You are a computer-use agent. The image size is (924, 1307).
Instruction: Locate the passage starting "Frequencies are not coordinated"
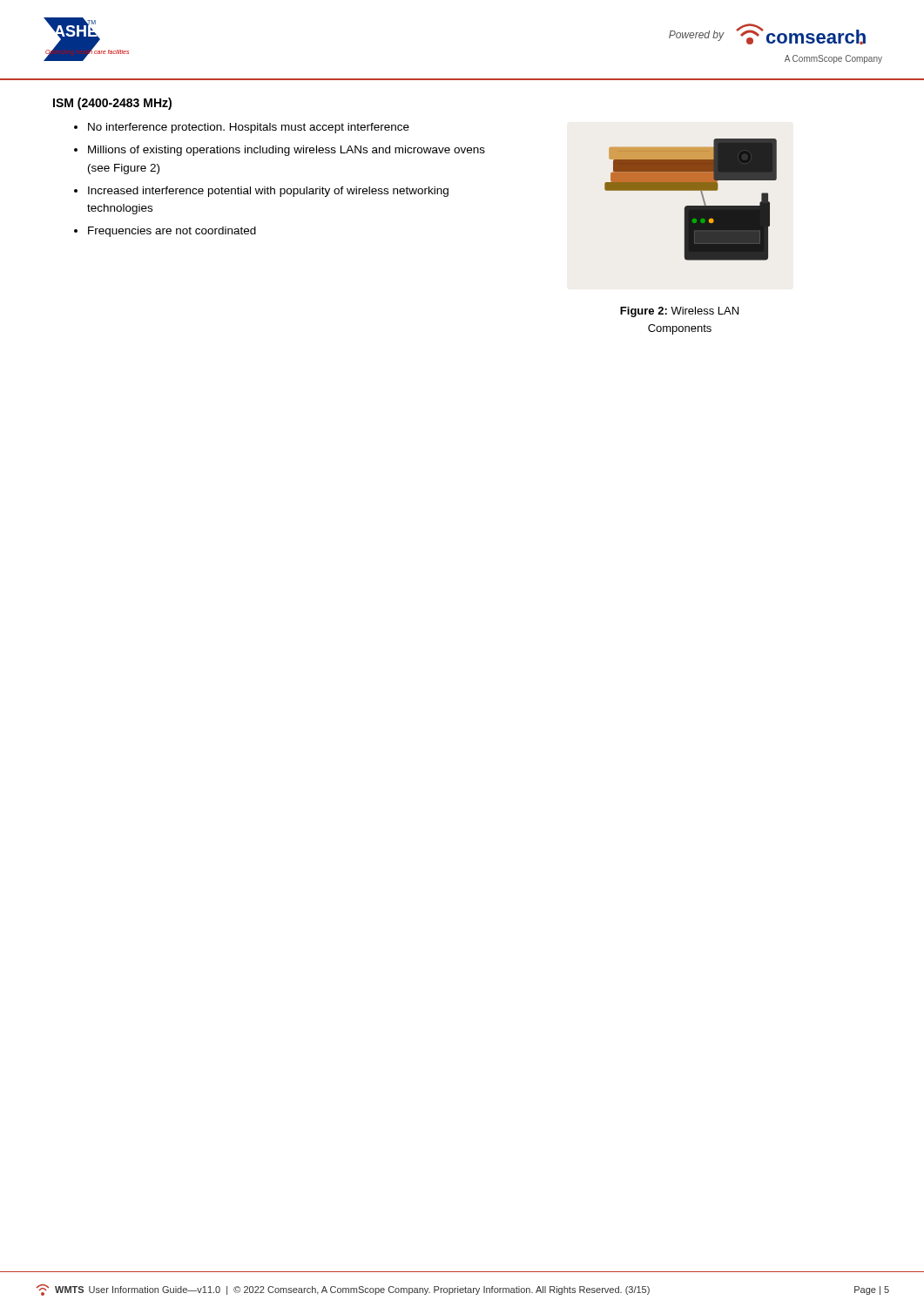coord(172,231)
